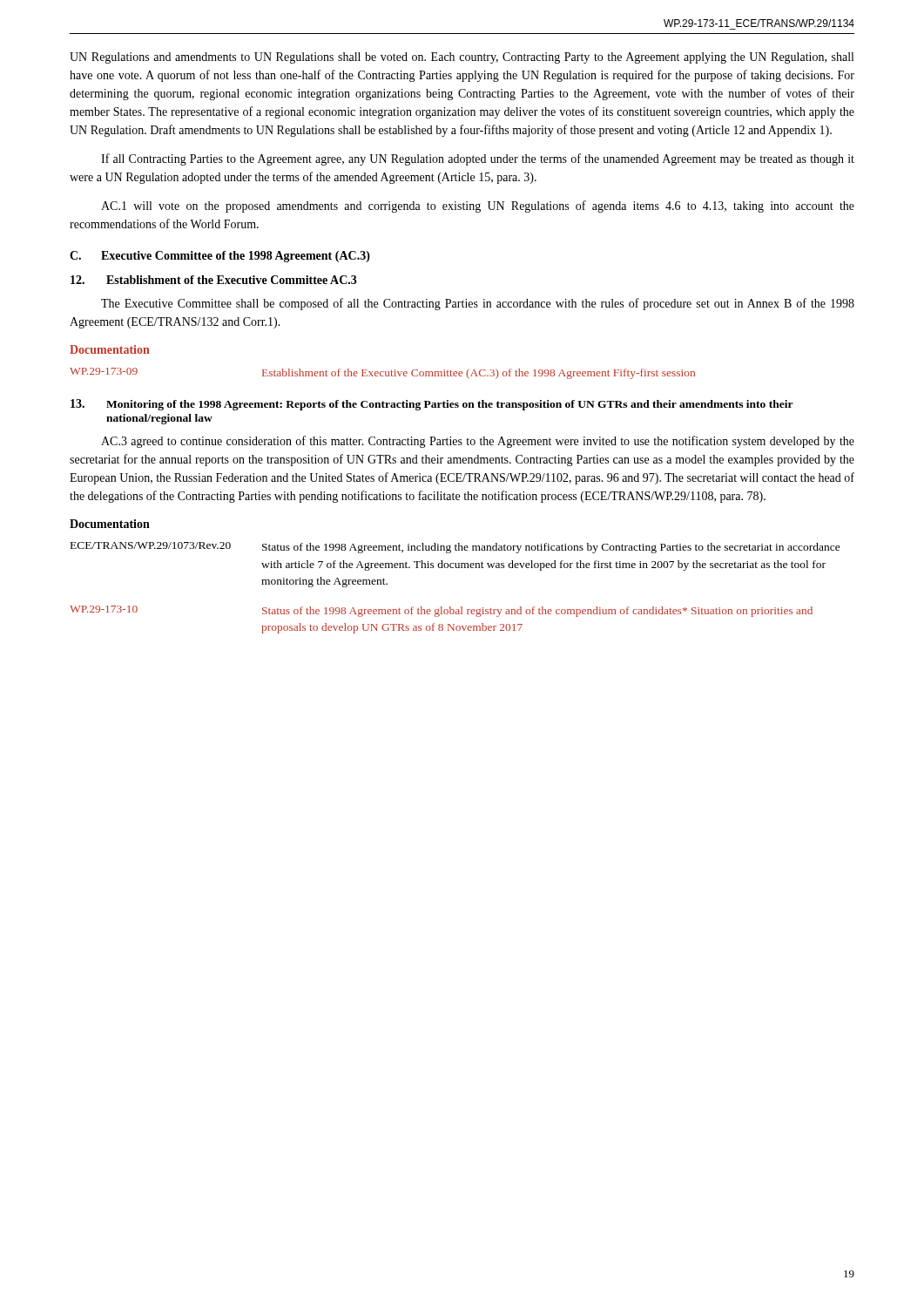924x1307 pixels.
Task: Locate the text block that says "AC.1 will vote on the"
Action: (x=462, y=215)
